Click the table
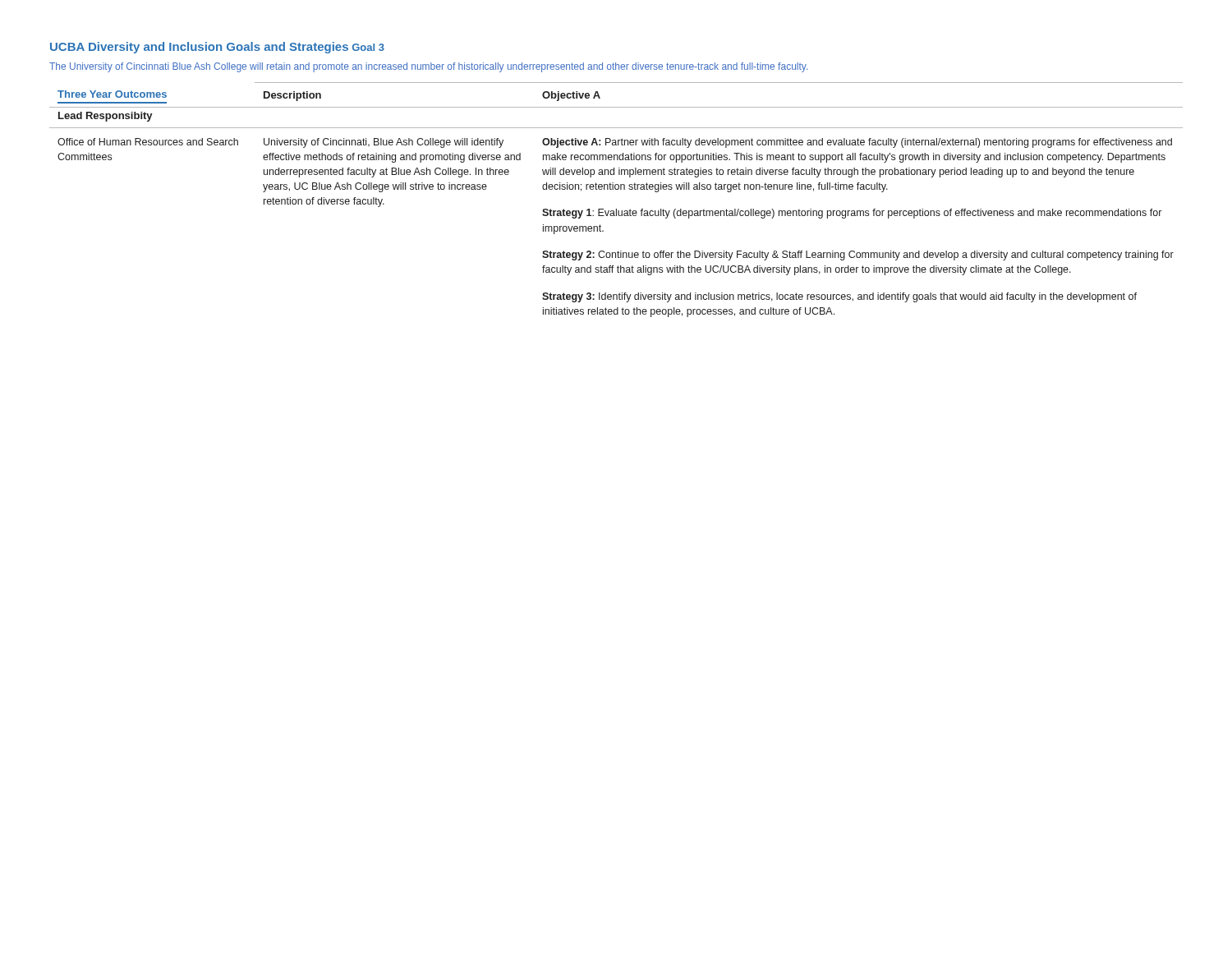Image resolution: width=1232 pixels, height=953 pixels. tap(616, 204)
